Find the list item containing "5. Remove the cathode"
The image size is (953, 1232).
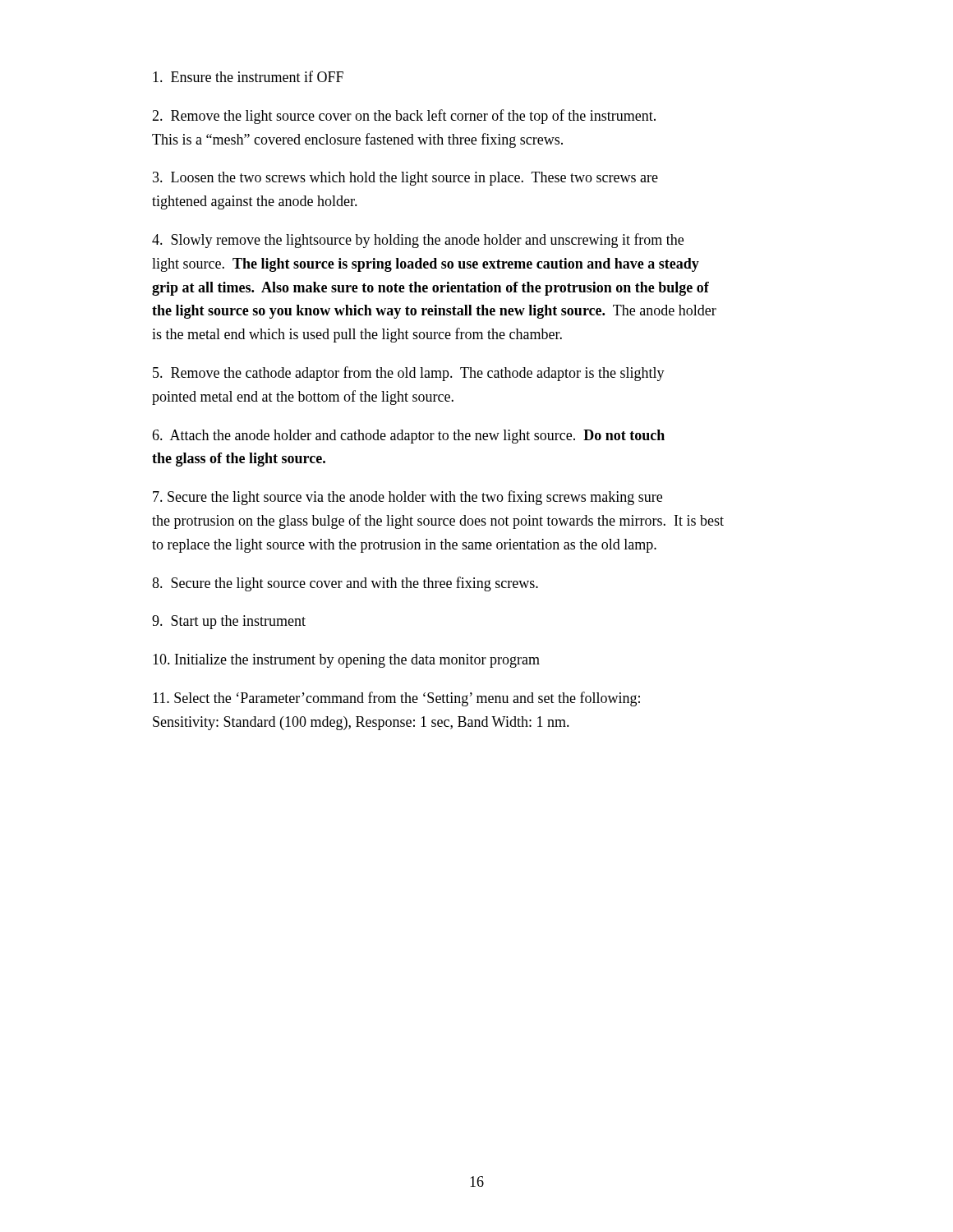click(x=499, y=387)
